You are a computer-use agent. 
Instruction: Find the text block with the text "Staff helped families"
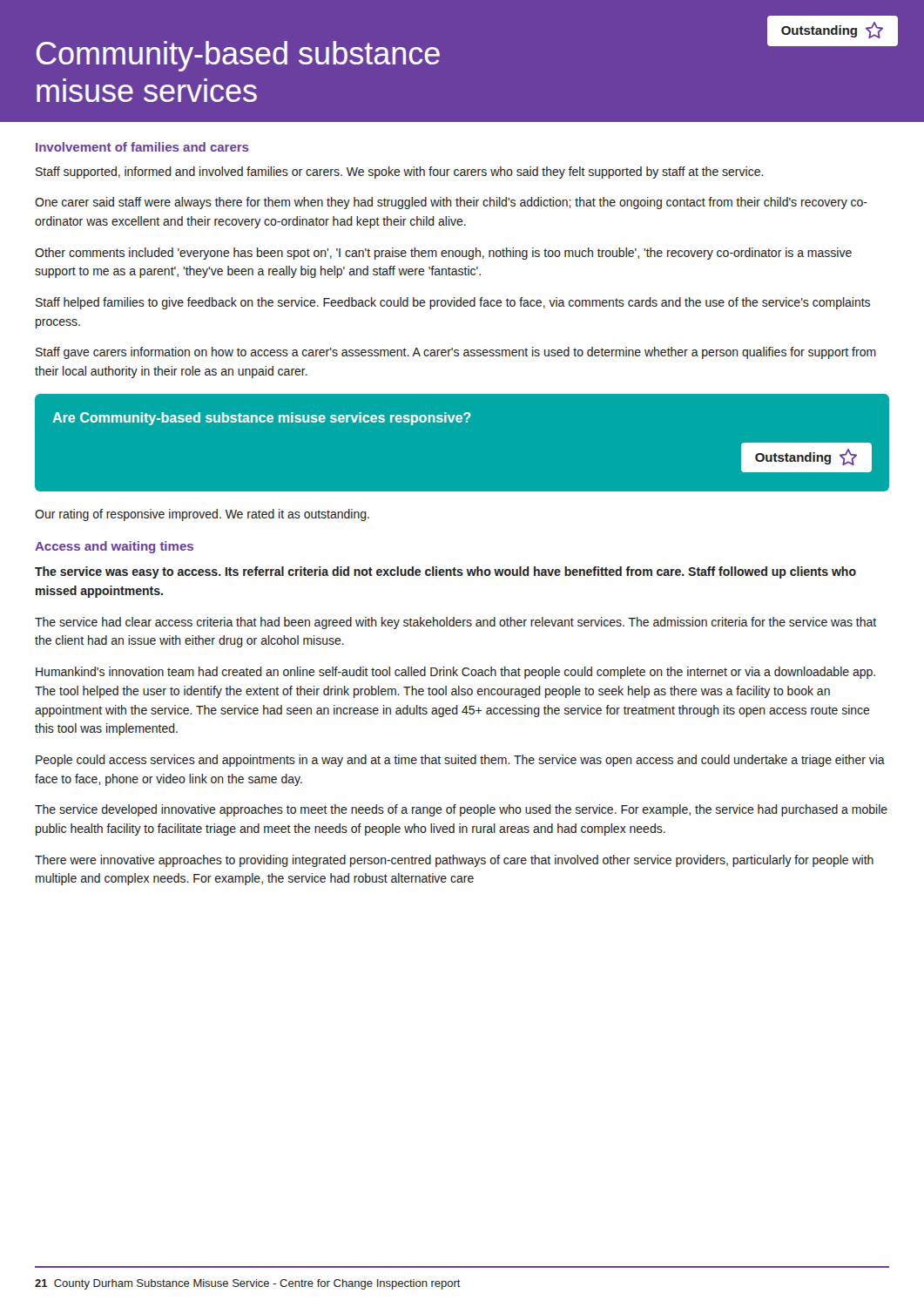[x=453, y=312]
